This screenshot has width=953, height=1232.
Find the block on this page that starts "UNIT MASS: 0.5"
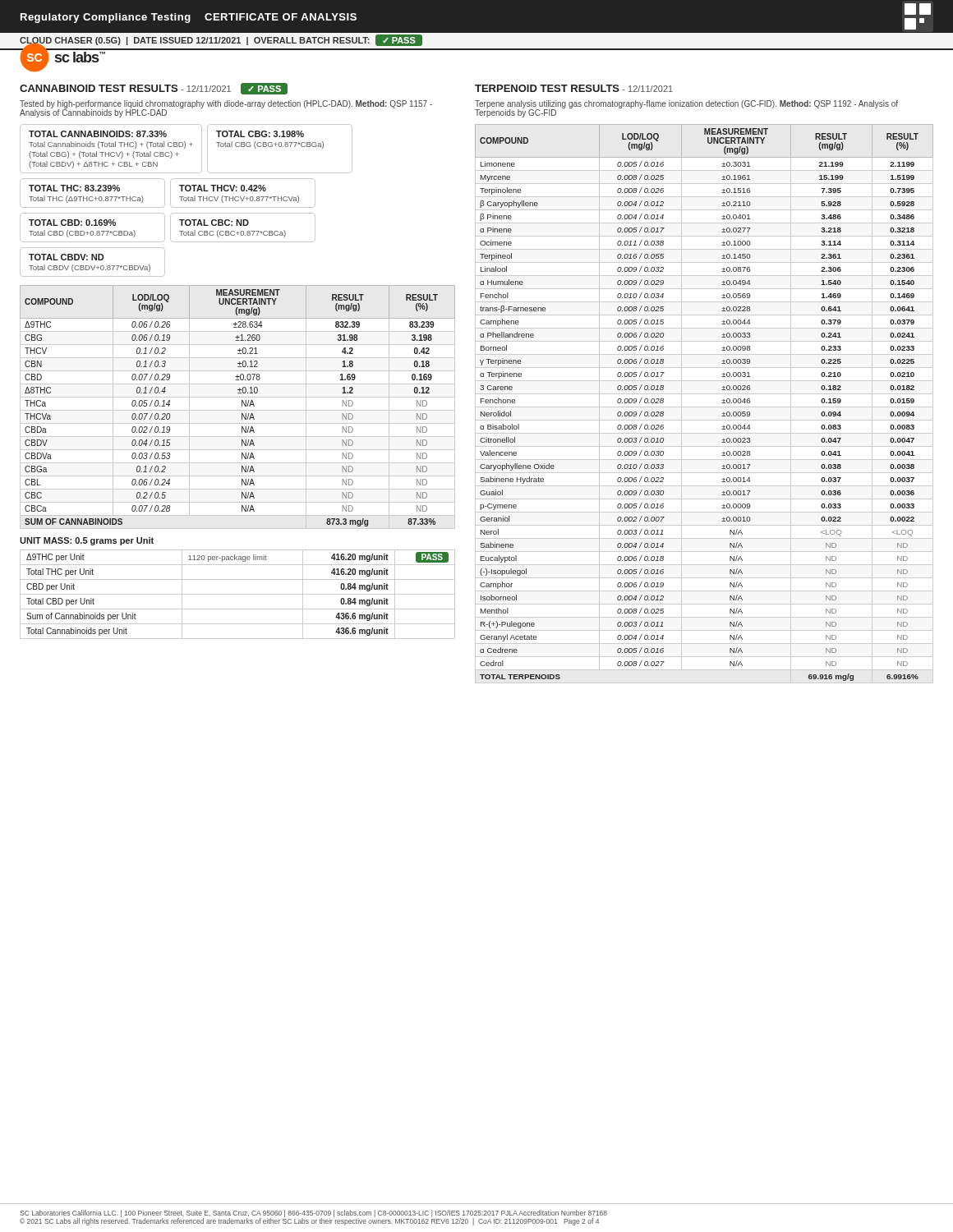click(x=87, y=540)
